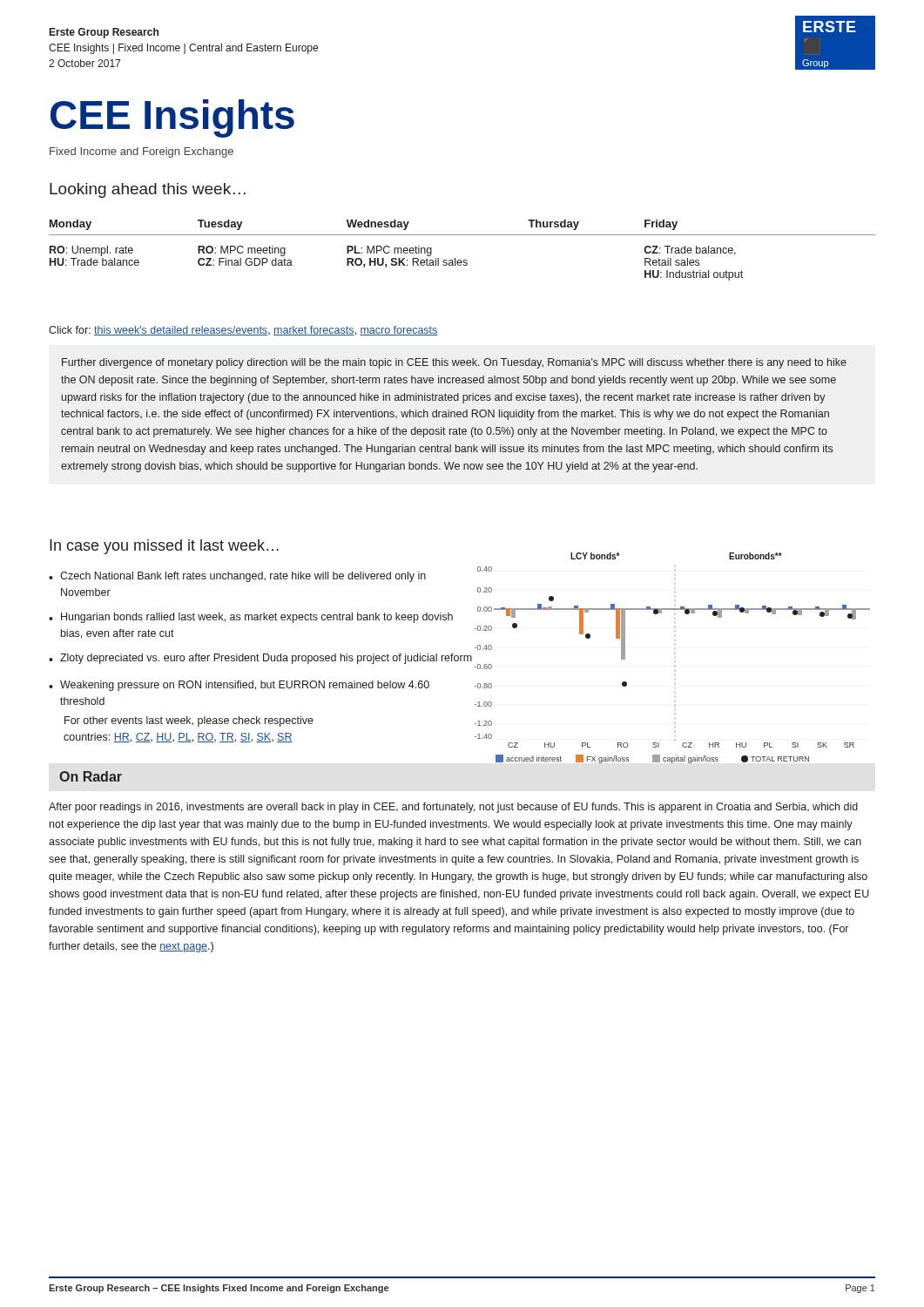Locate the region starting "Looking ahead this"
The image size is (924, 1307).
coord(148,189)
